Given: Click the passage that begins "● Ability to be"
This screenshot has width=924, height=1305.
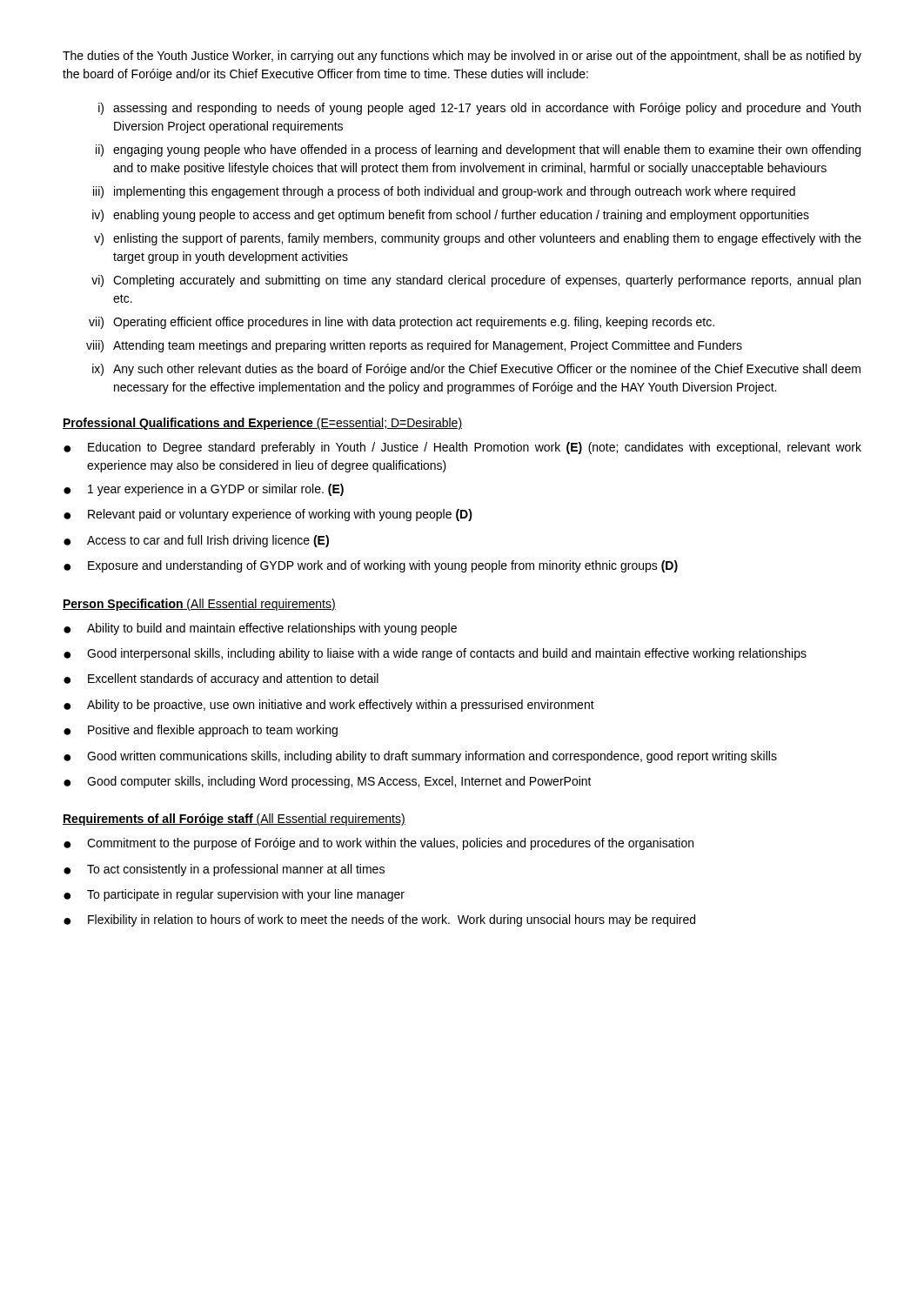Looking at the screenshot, I should (462, 706).
